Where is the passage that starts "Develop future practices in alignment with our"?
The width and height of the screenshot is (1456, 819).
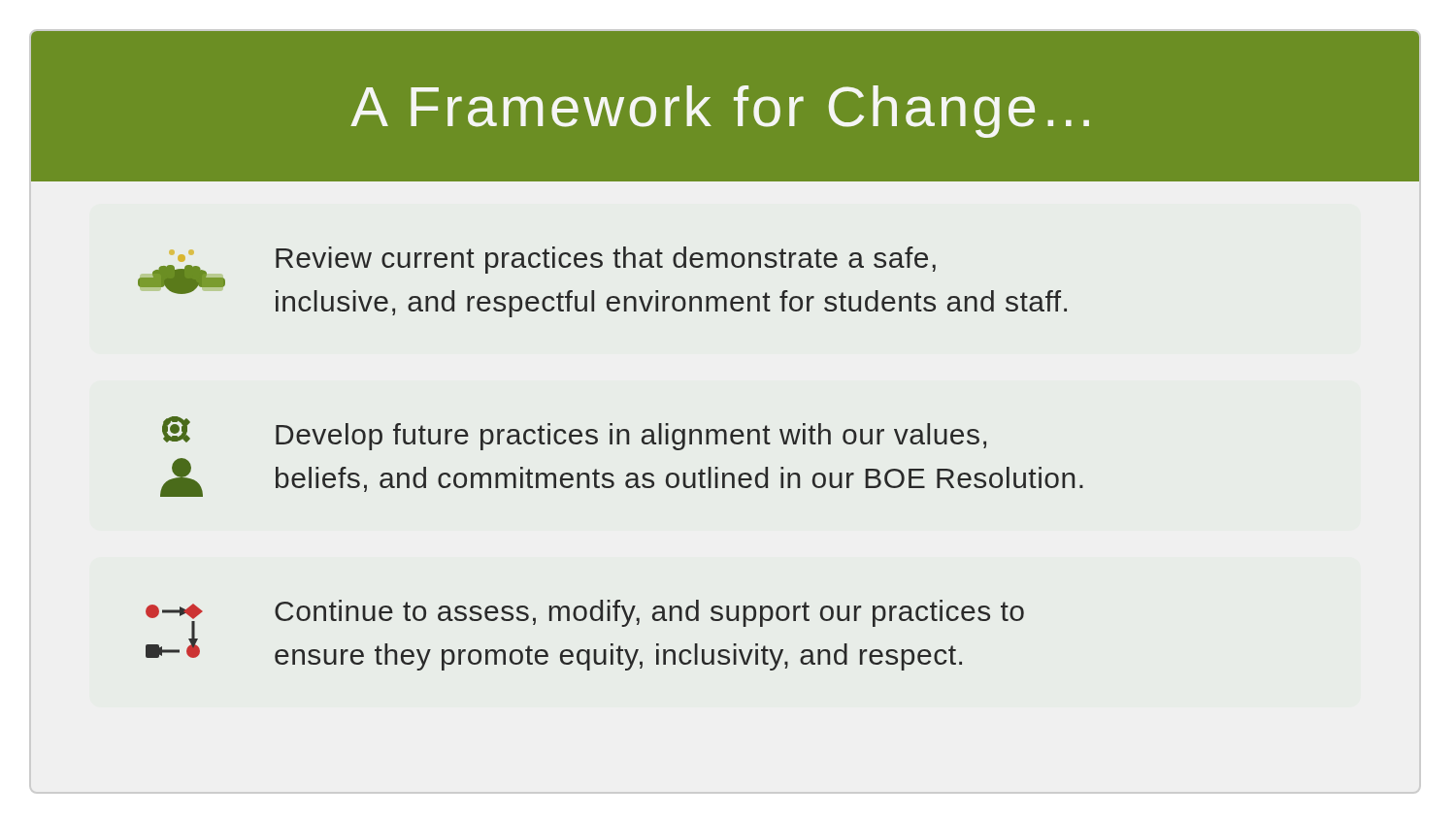tap(680, 456)
